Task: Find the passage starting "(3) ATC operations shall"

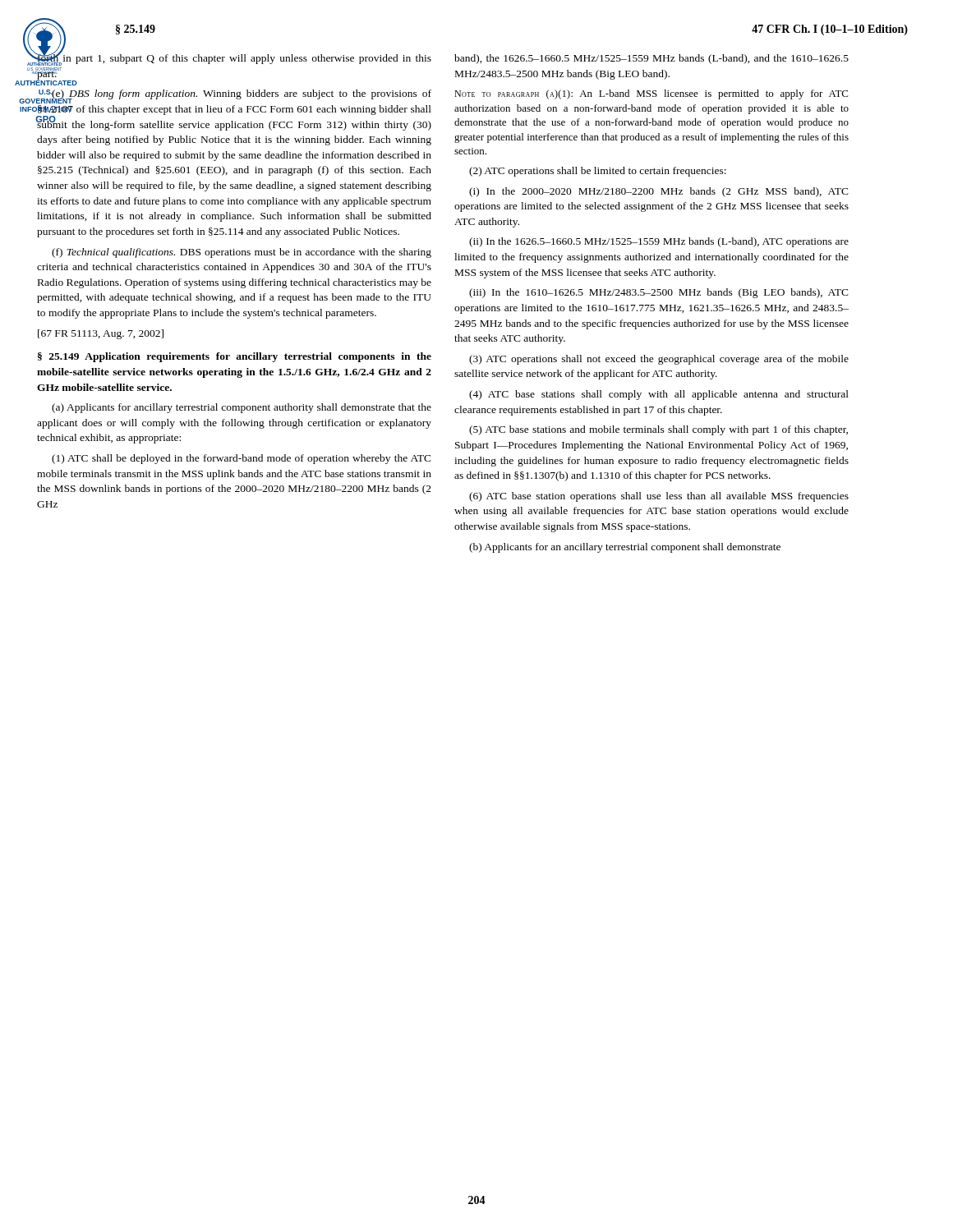Action: (x=651, y=367)
